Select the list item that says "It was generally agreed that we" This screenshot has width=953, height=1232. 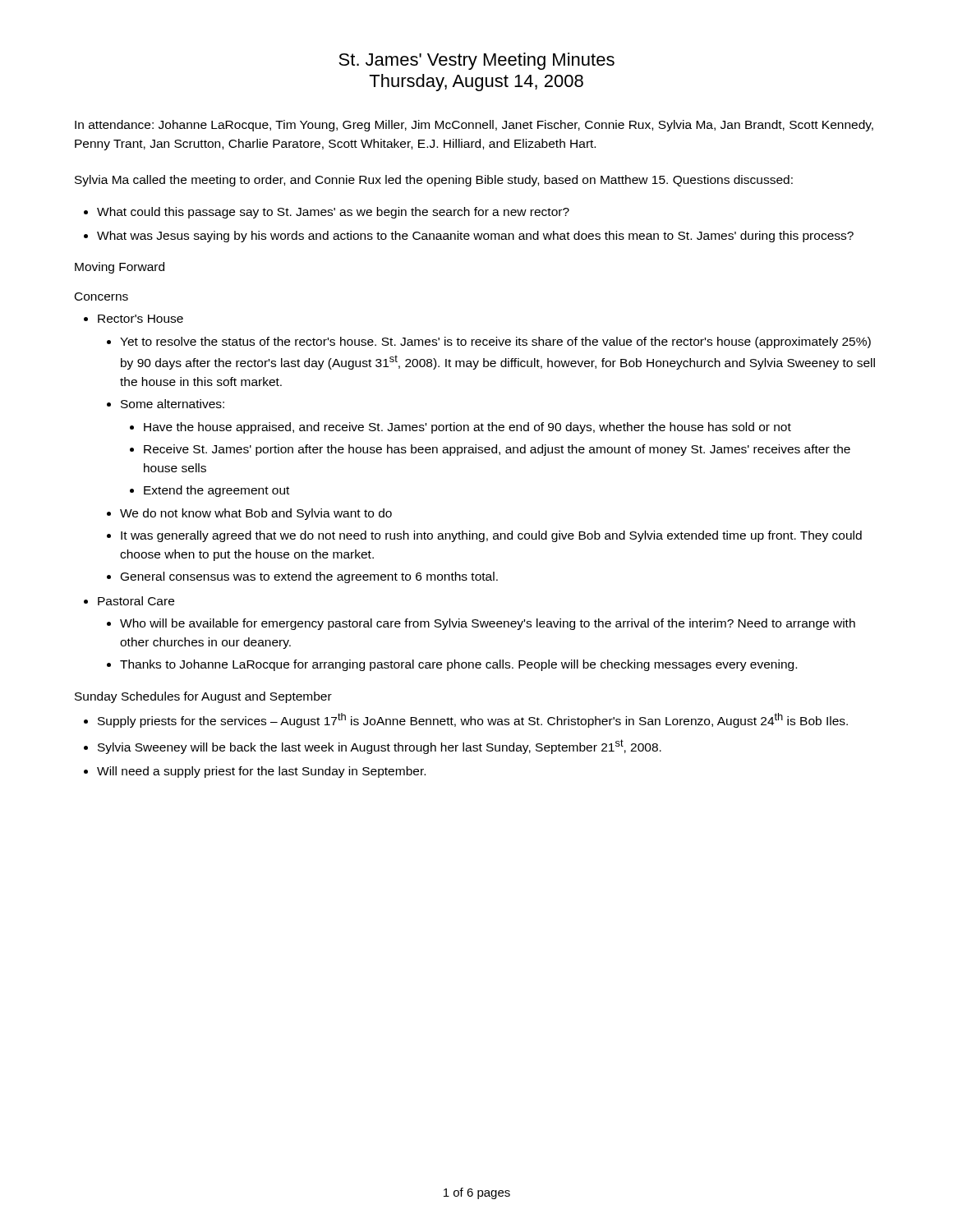point(491,545)
